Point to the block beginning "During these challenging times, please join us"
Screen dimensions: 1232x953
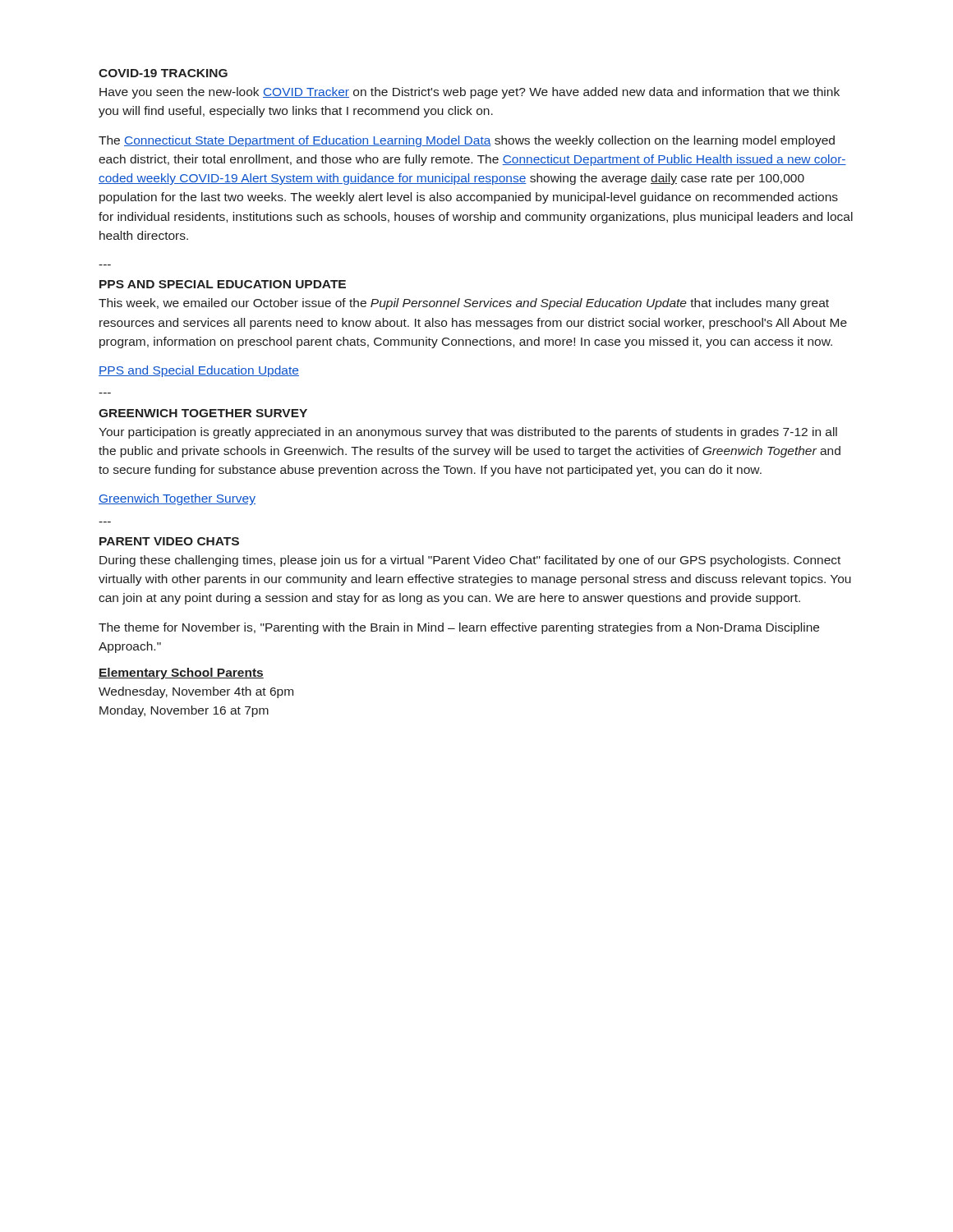(475, 579)
